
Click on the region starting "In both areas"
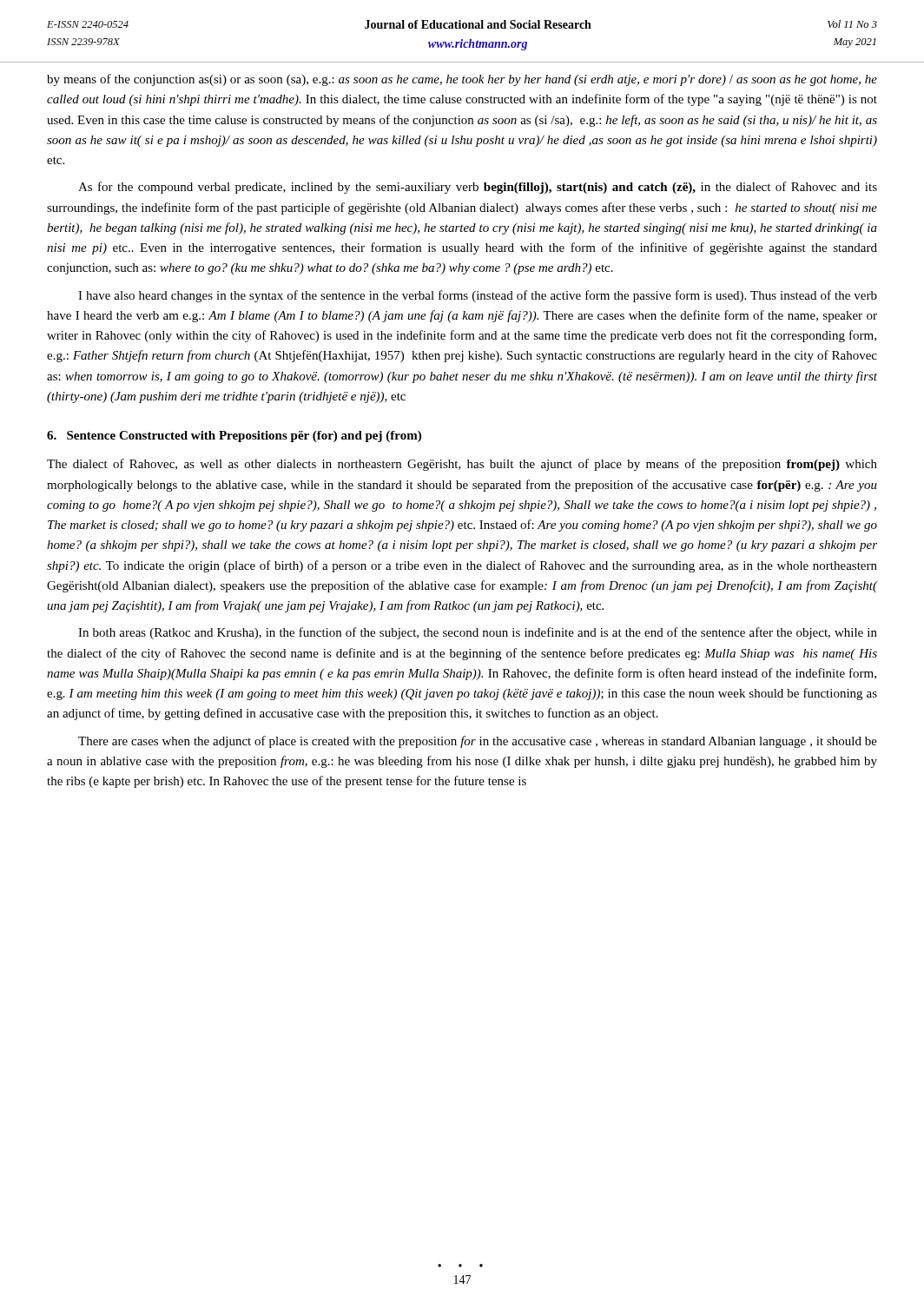click(x=462, y=674)
